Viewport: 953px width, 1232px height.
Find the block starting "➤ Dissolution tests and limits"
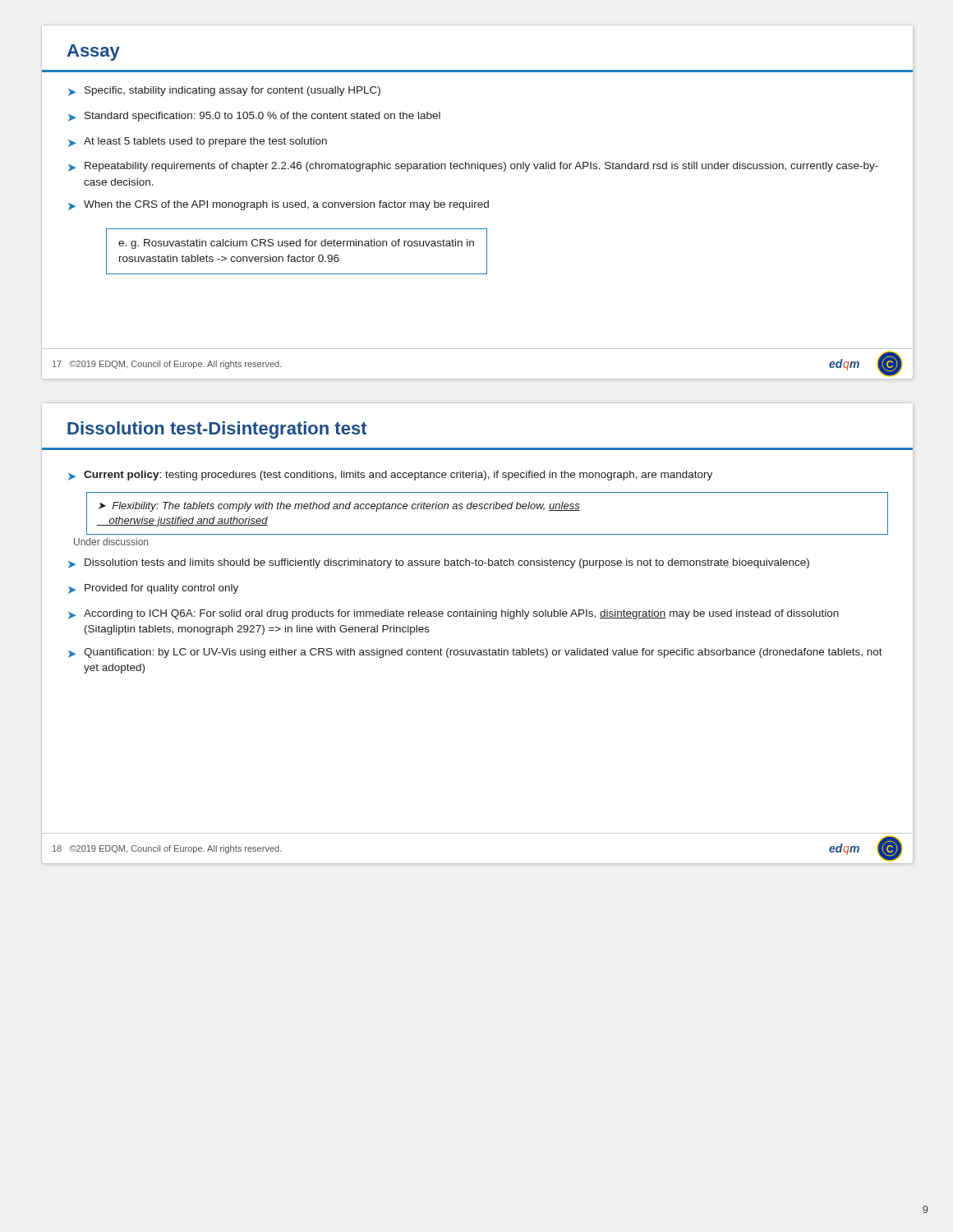coord(438,564)
